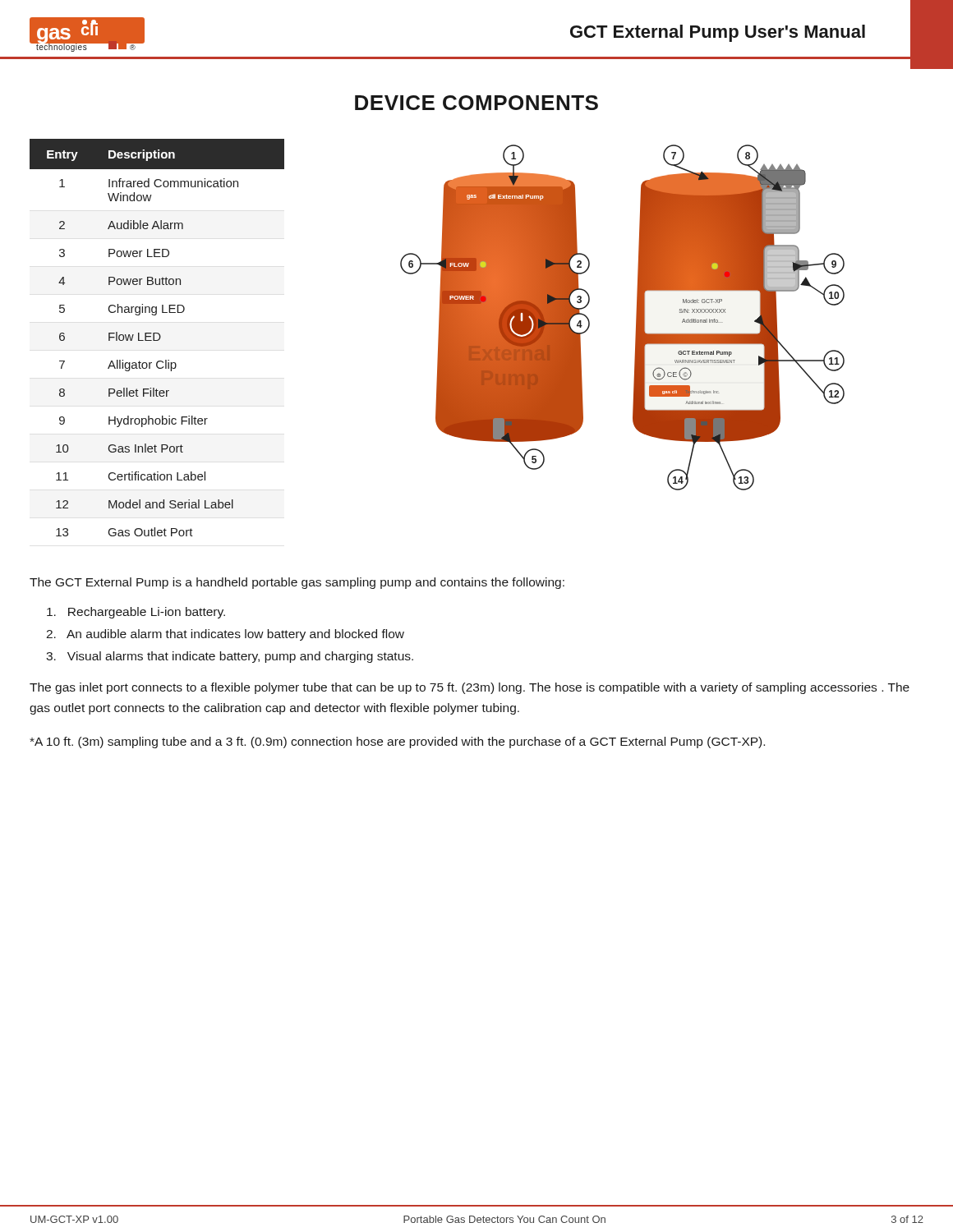Find the engineering diagram
The width and height of the screenshot is (953, 1232).
click(x=612, y=315)
